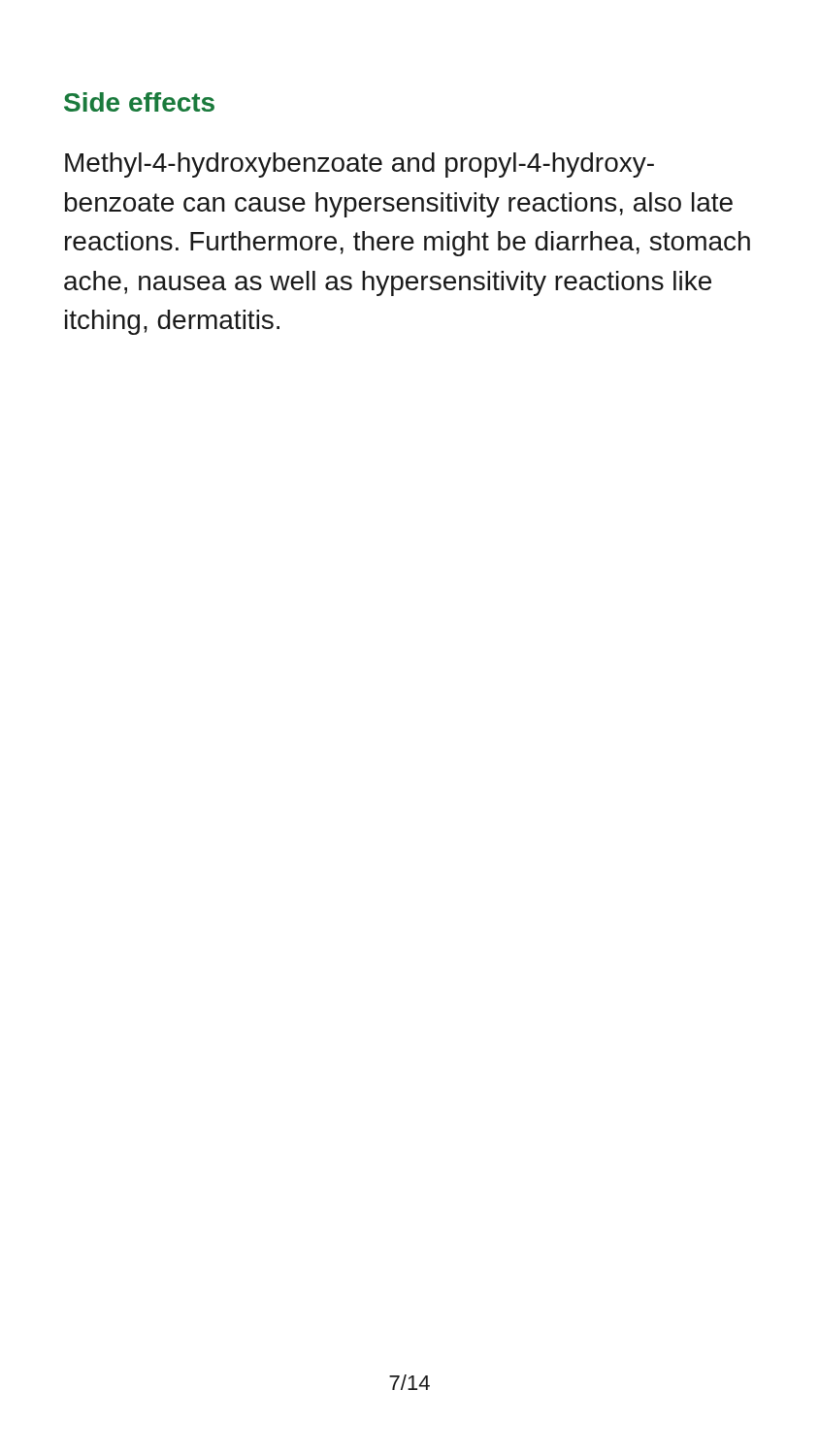Select the text block starting "Methyl-4-hydroxybenzoate and propyl-4-hydroxy-benzoate can cause hypersensitivity reactions, also"
819x1456 pixels.
point(410,242)
